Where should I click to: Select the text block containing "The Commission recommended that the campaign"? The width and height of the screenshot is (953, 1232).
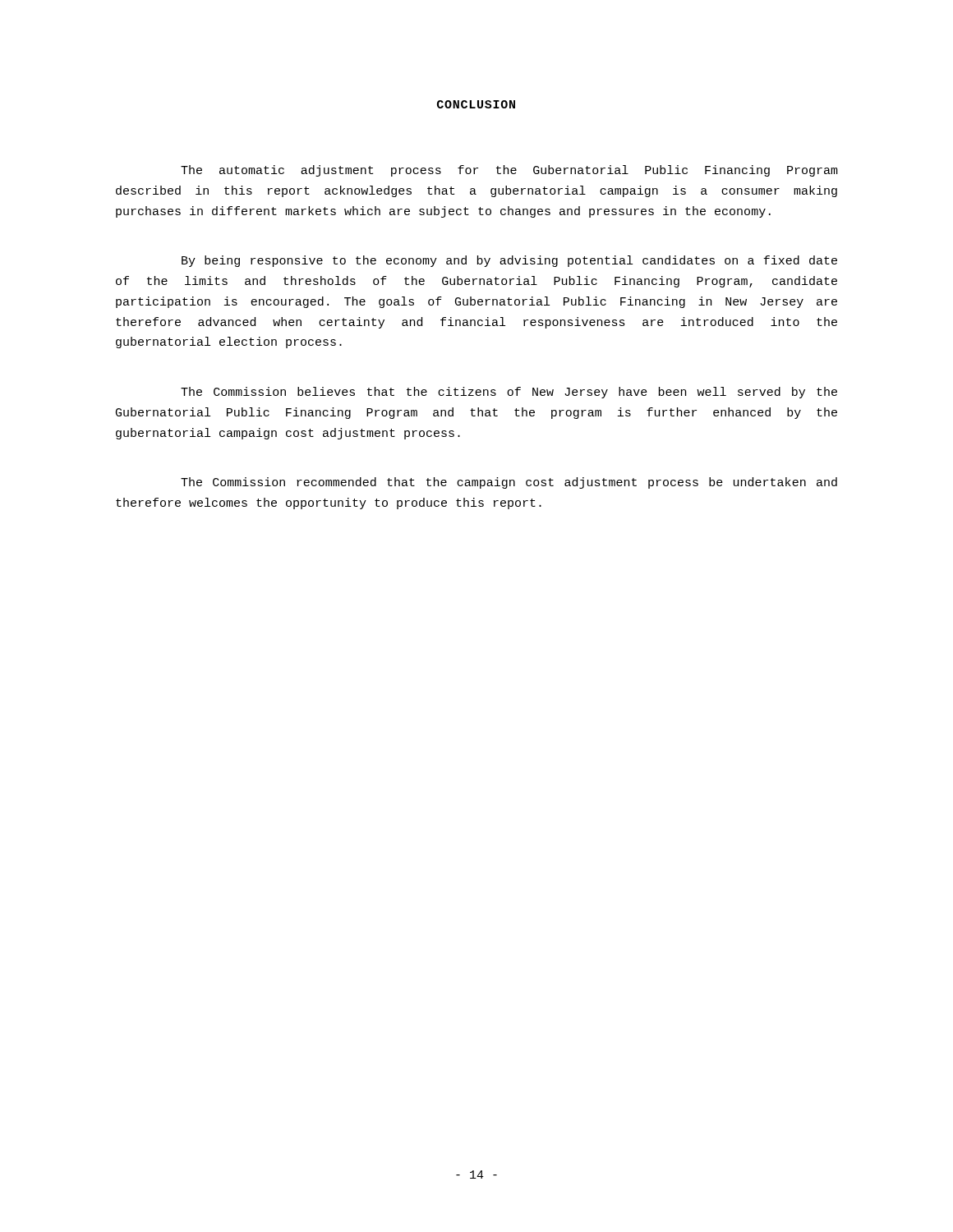[x=476, y=492]
